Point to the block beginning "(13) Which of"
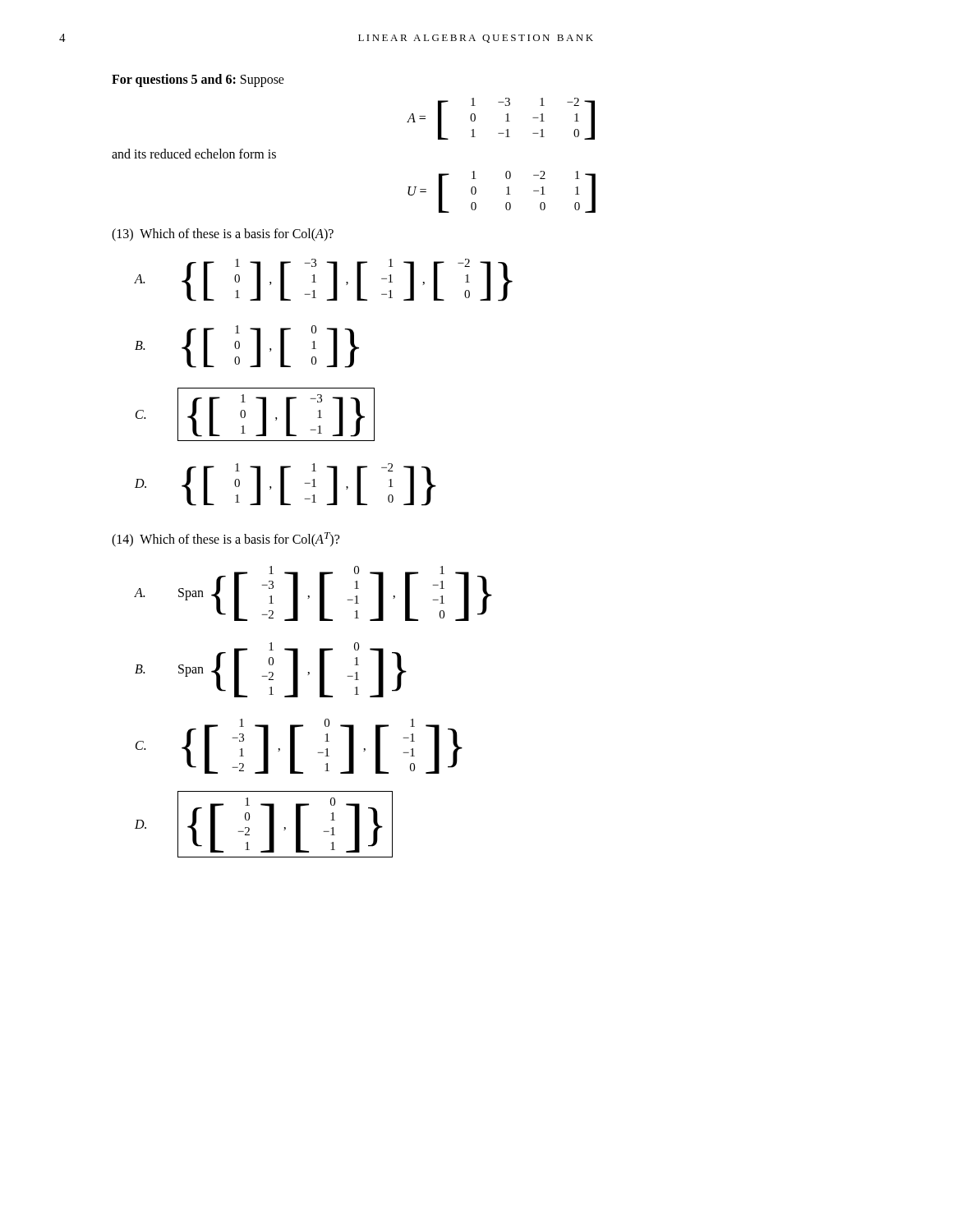Image resolution: width=953 pixels, height=1232 pixels. pos(223,234)
